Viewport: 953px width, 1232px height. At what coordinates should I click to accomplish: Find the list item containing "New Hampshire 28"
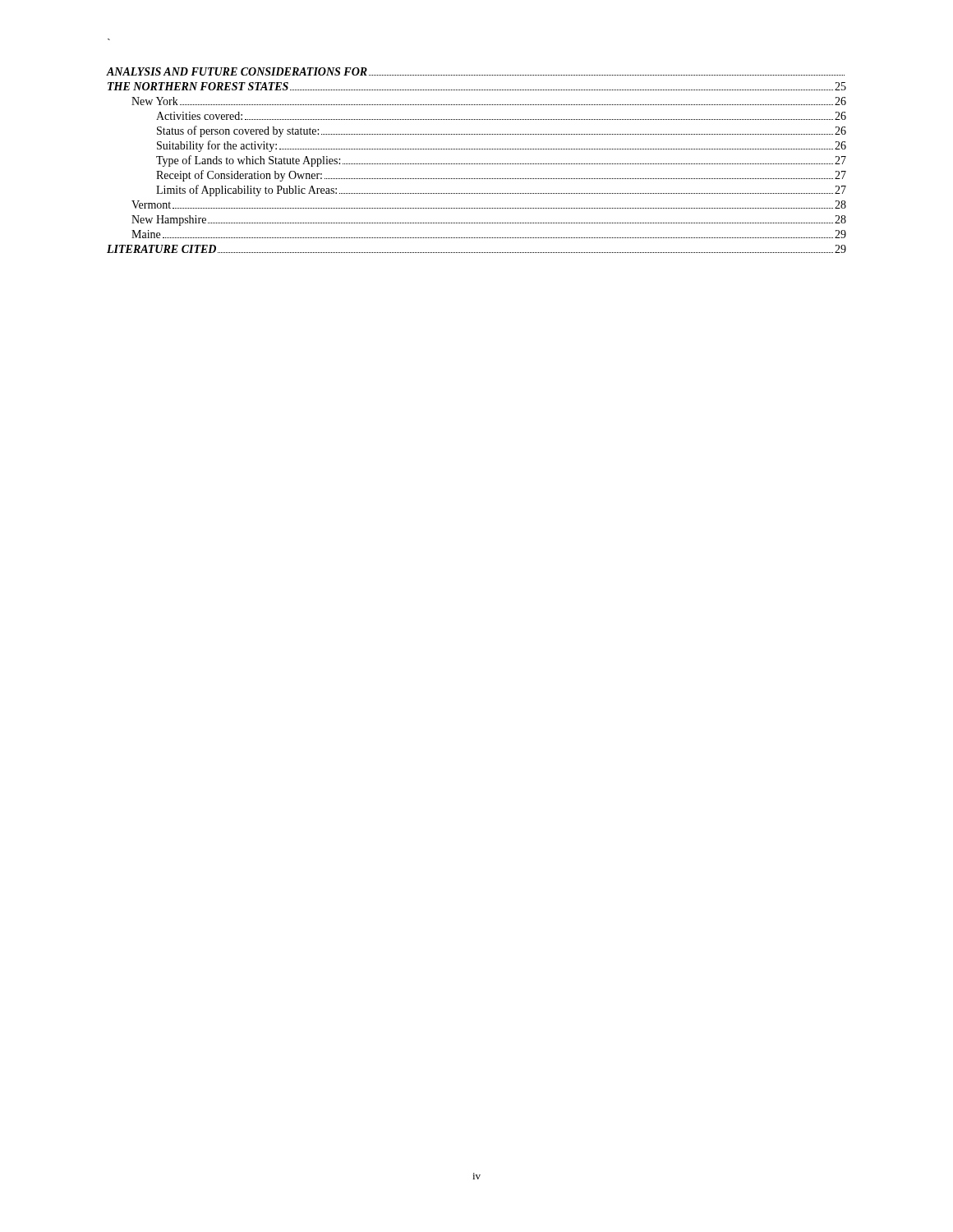(489, 220)
